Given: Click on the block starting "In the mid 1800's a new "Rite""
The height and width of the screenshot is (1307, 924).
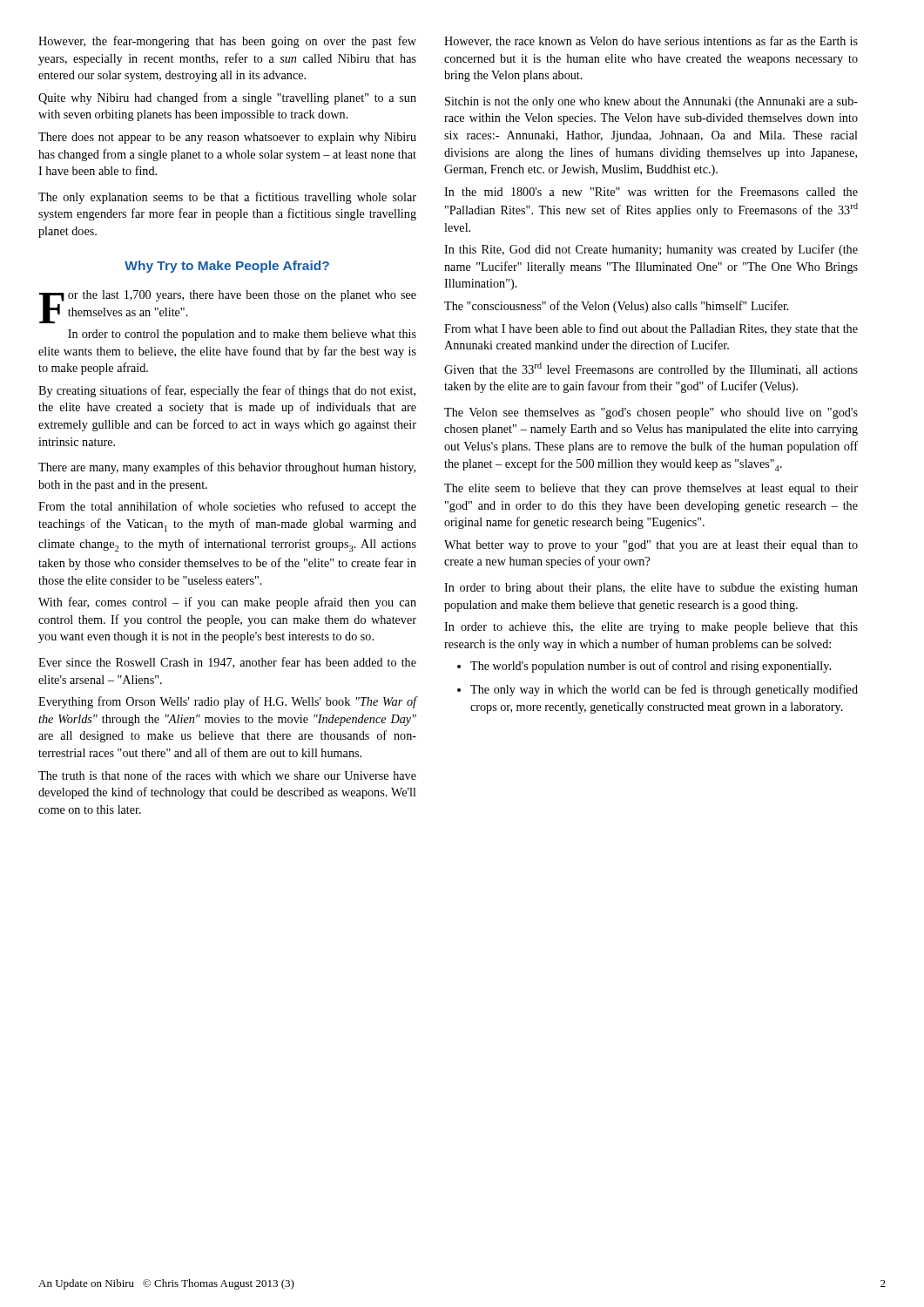Looking at the screenshot, I should click(x=651, y=210).
